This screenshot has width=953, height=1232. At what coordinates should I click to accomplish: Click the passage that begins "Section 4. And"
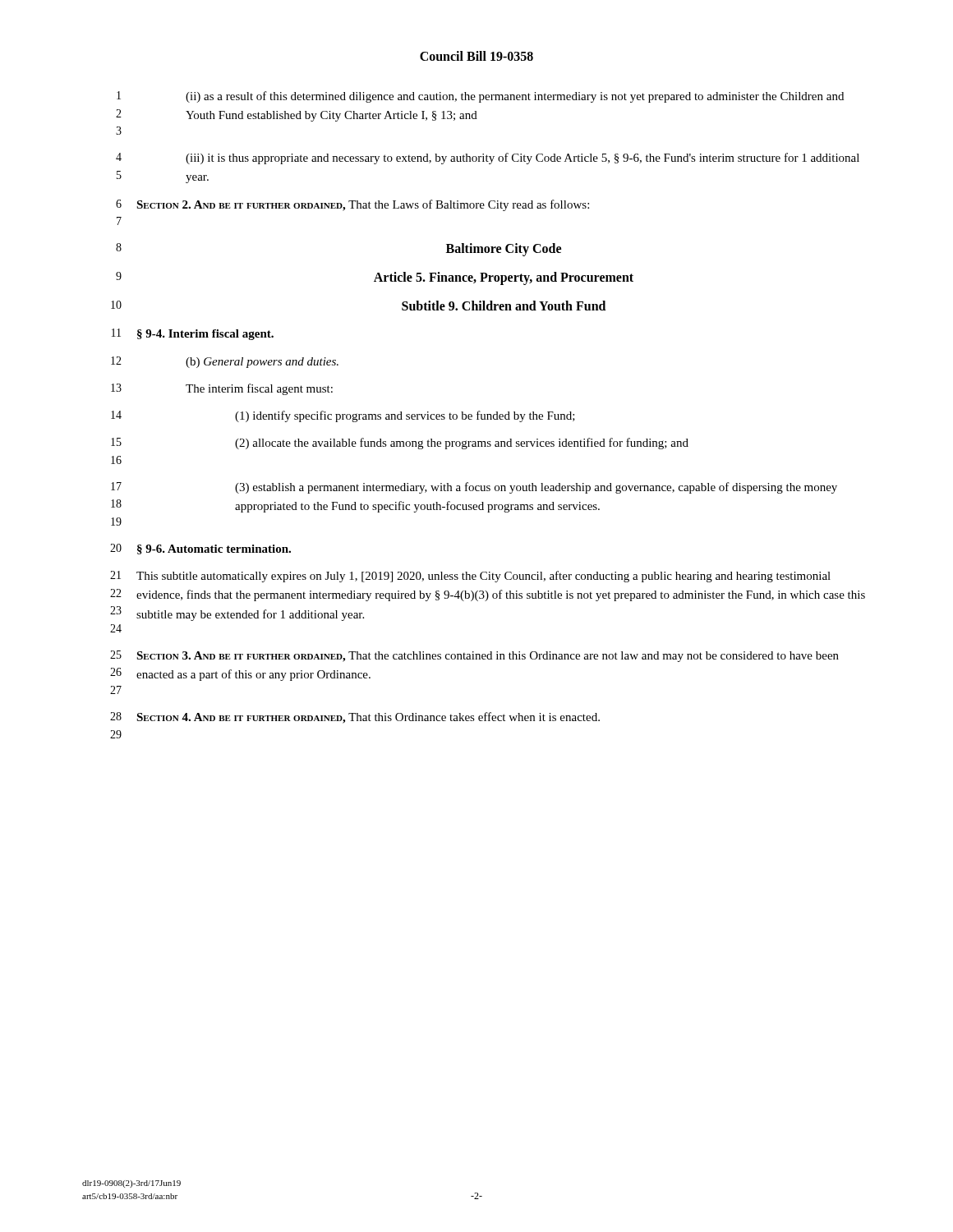[x=368, y=717]
